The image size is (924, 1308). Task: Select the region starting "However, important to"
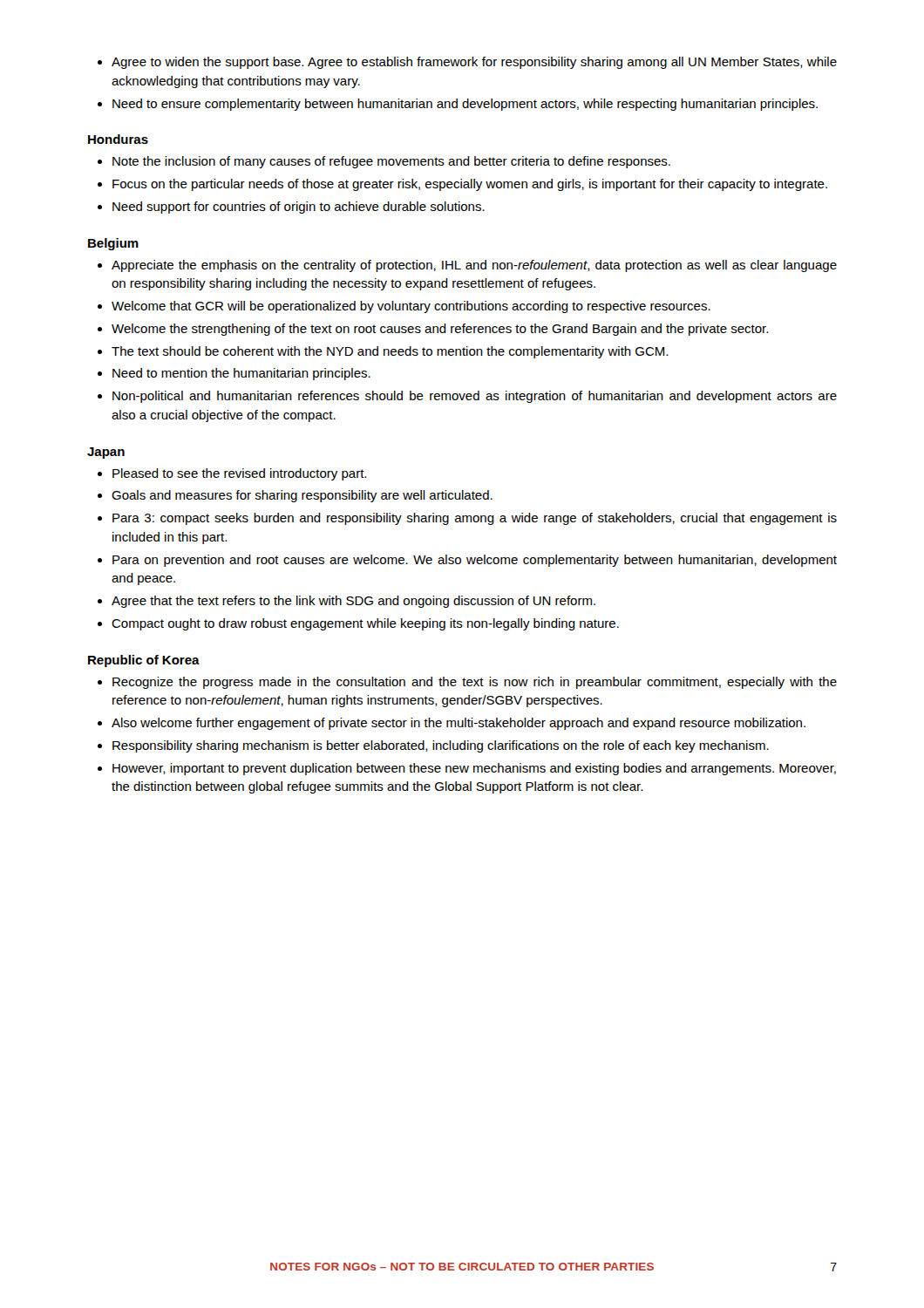(474, 777)
